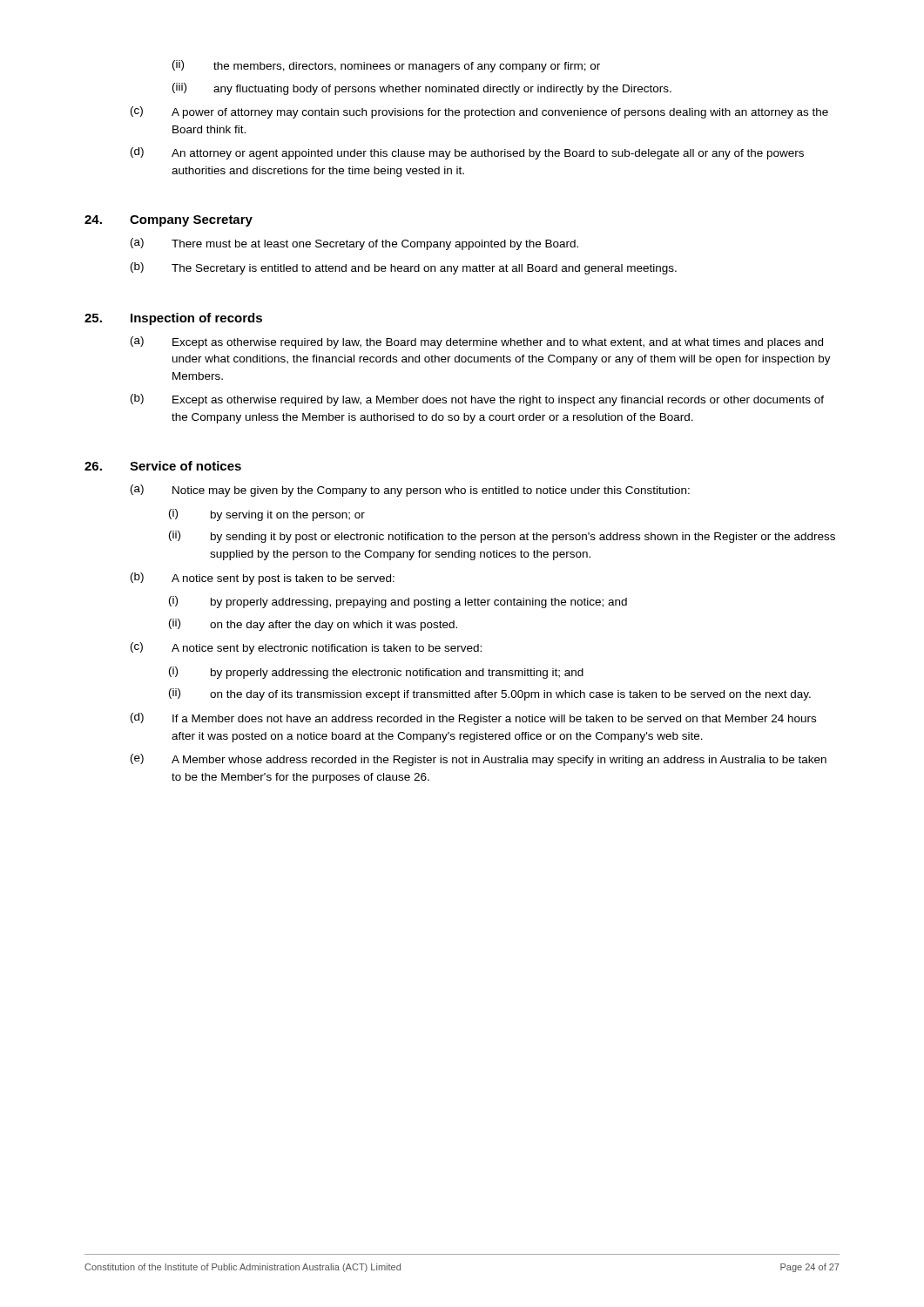Point to the block beginning "(i) by serving it"
The image size is (924, 1307).
point(267,515)
